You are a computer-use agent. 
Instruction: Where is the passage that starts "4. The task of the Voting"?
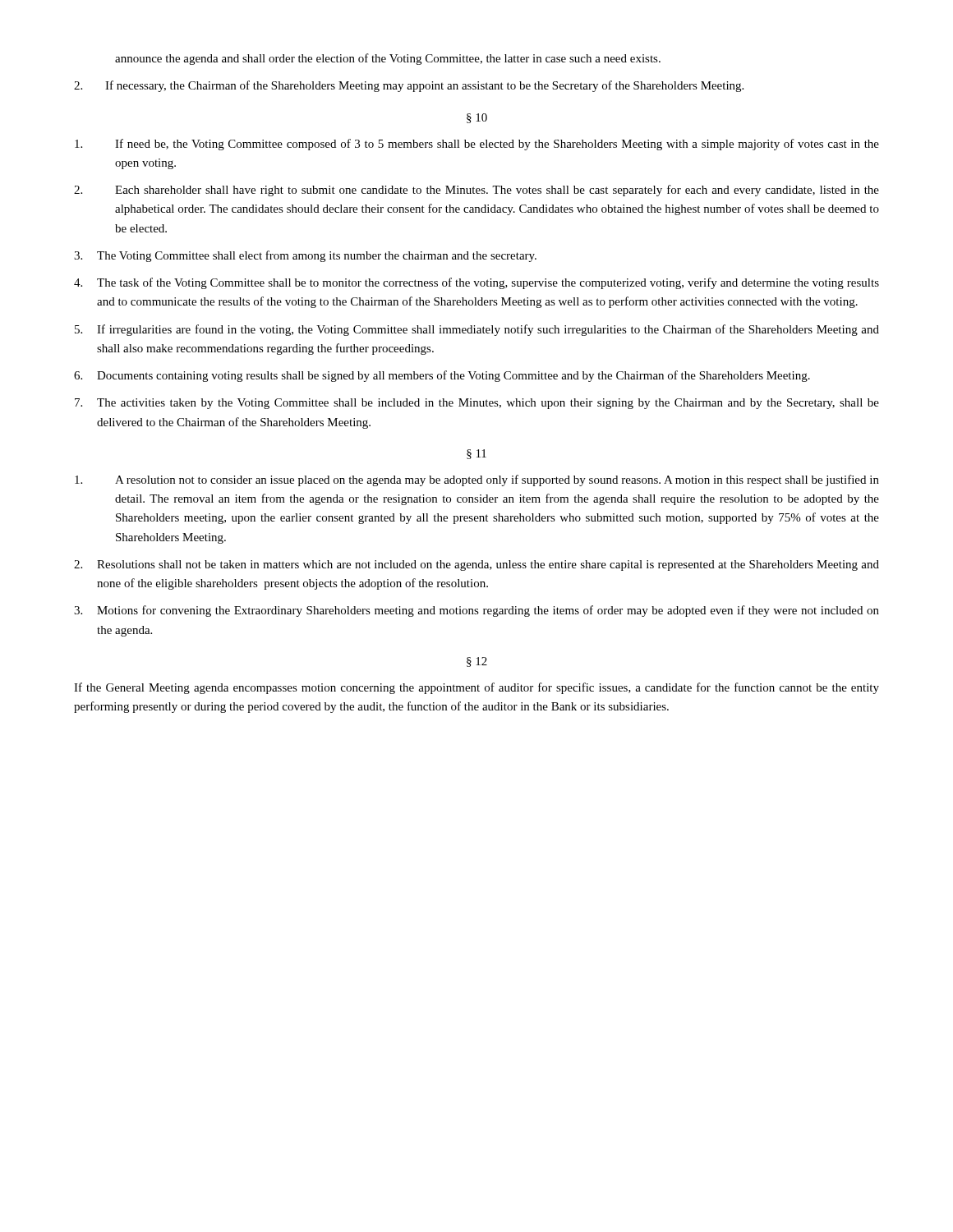476,293
